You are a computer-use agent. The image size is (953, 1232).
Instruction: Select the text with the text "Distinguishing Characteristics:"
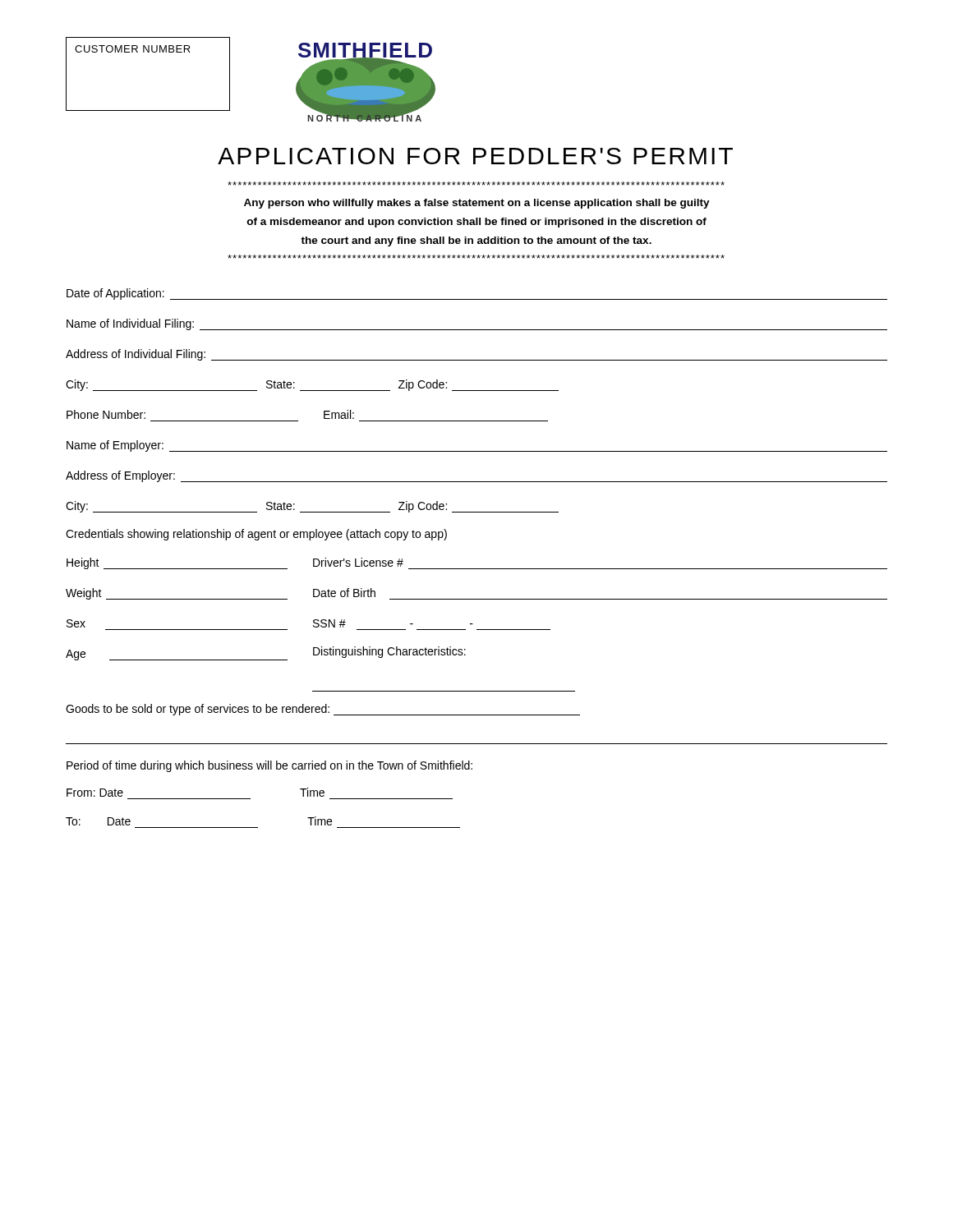point(389,652)
